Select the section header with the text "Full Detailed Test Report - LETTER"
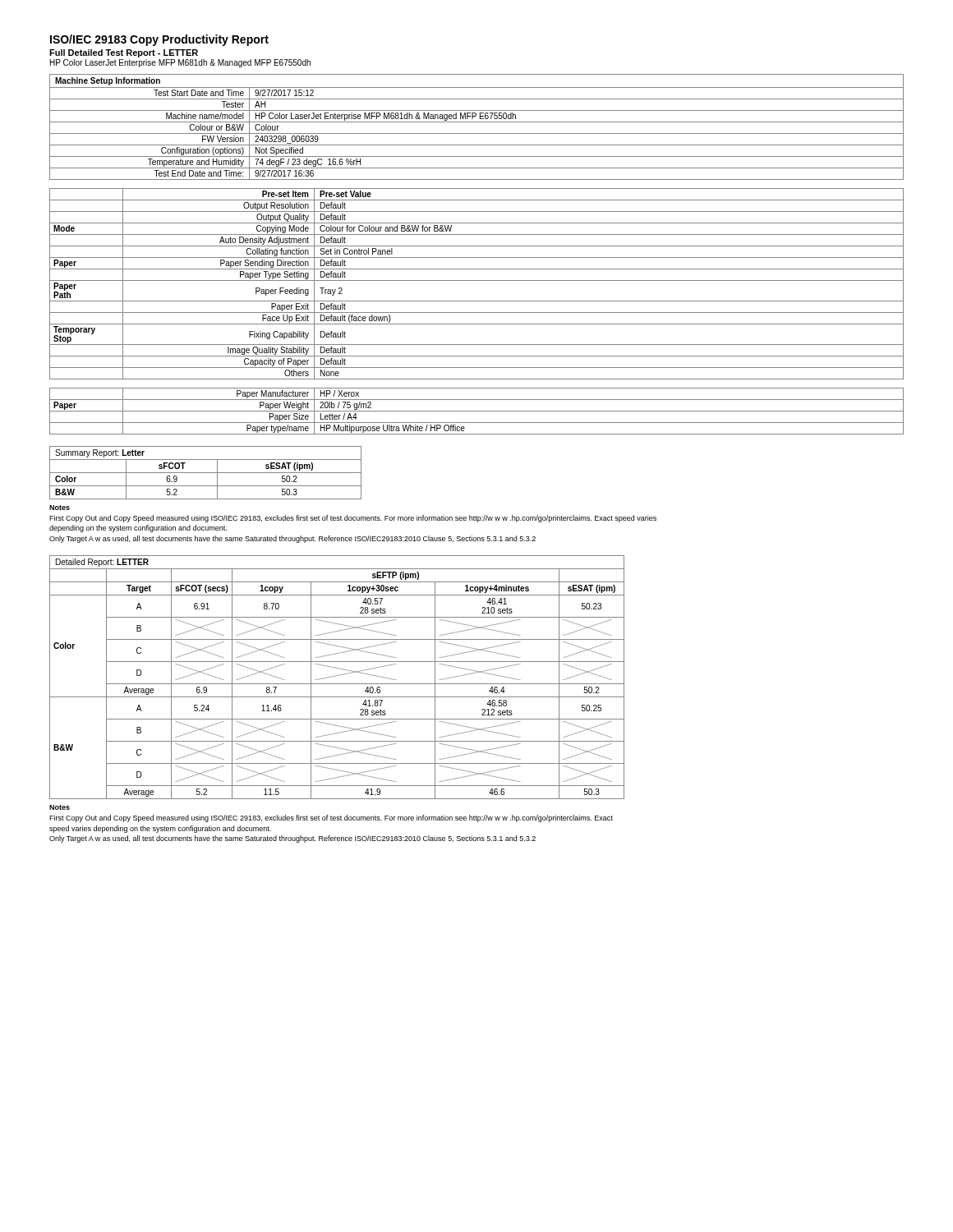The image size is (953, 1232). click(124, 53)
